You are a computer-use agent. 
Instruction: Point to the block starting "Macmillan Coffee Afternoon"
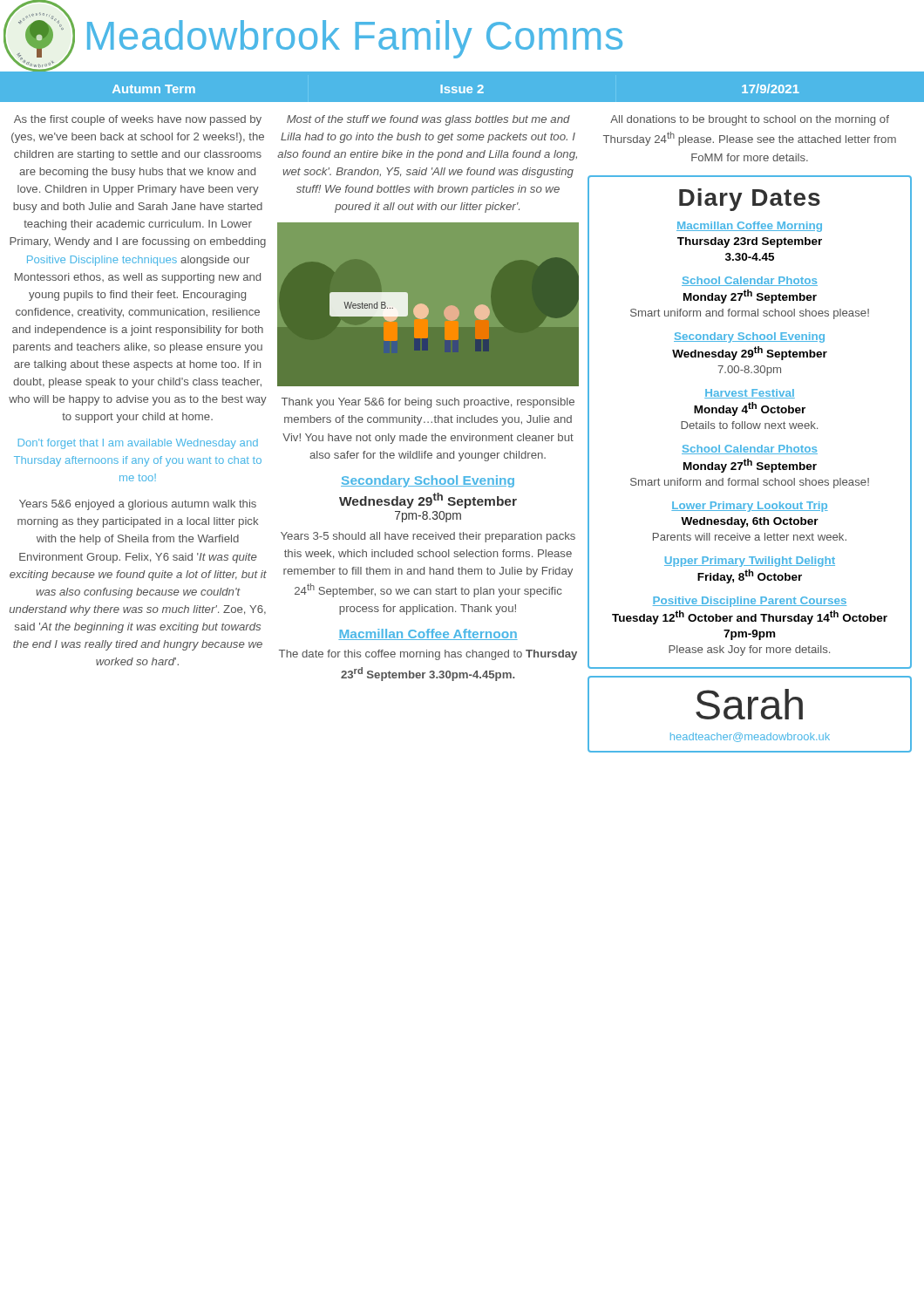coord(428,634)
